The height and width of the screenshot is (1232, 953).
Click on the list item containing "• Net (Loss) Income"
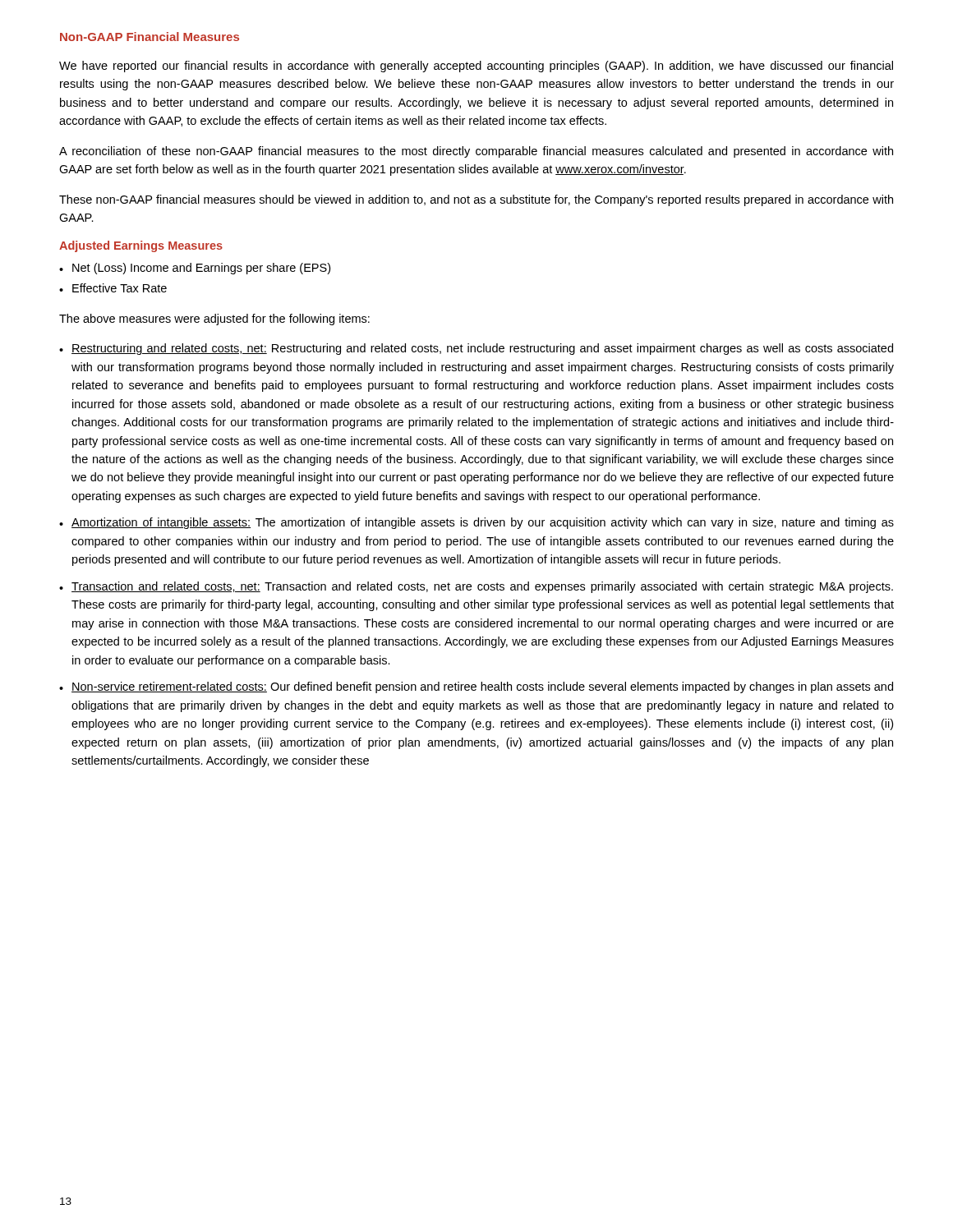click(195, 269)
